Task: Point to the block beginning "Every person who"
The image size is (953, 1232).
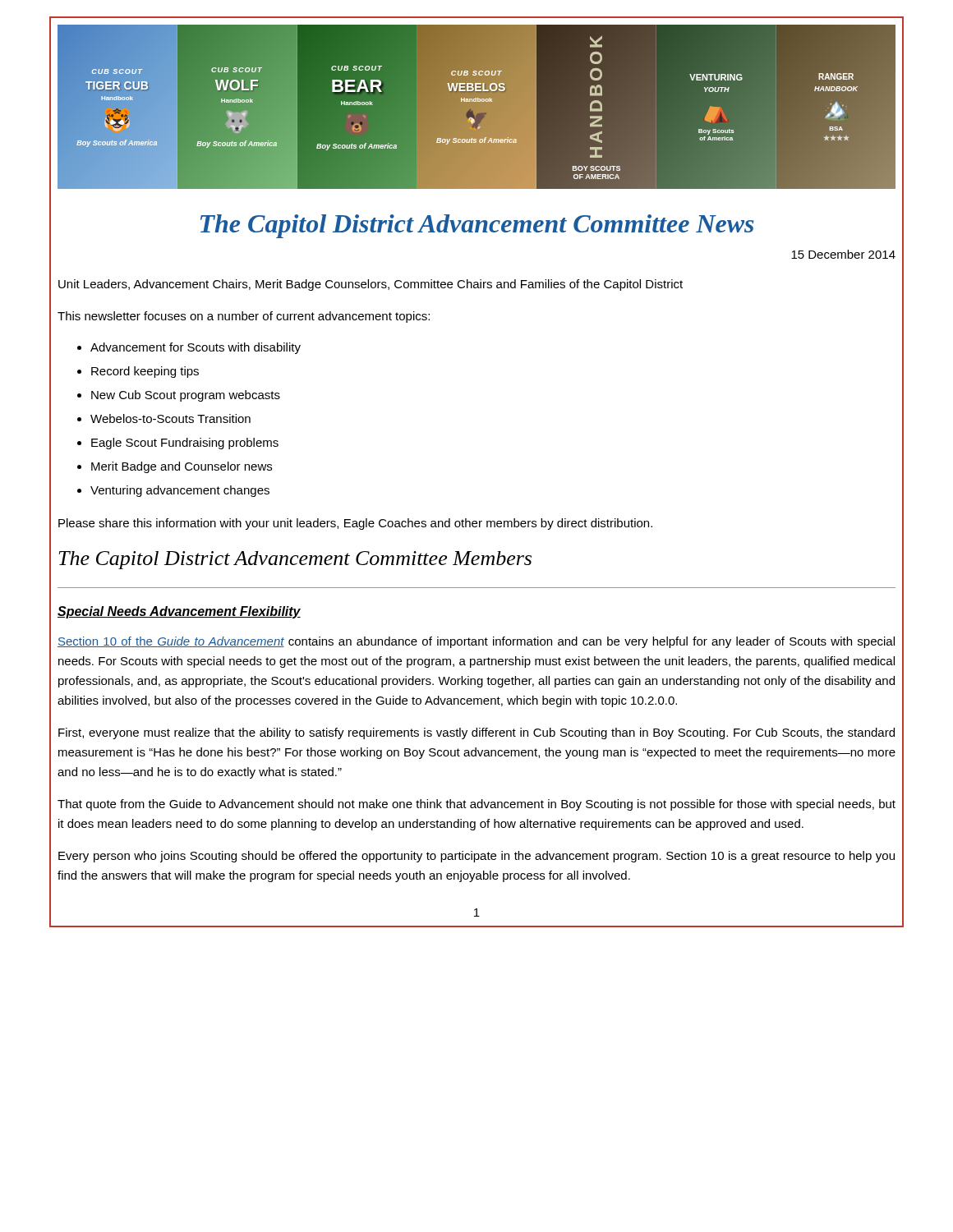Action: pos(476,866)
